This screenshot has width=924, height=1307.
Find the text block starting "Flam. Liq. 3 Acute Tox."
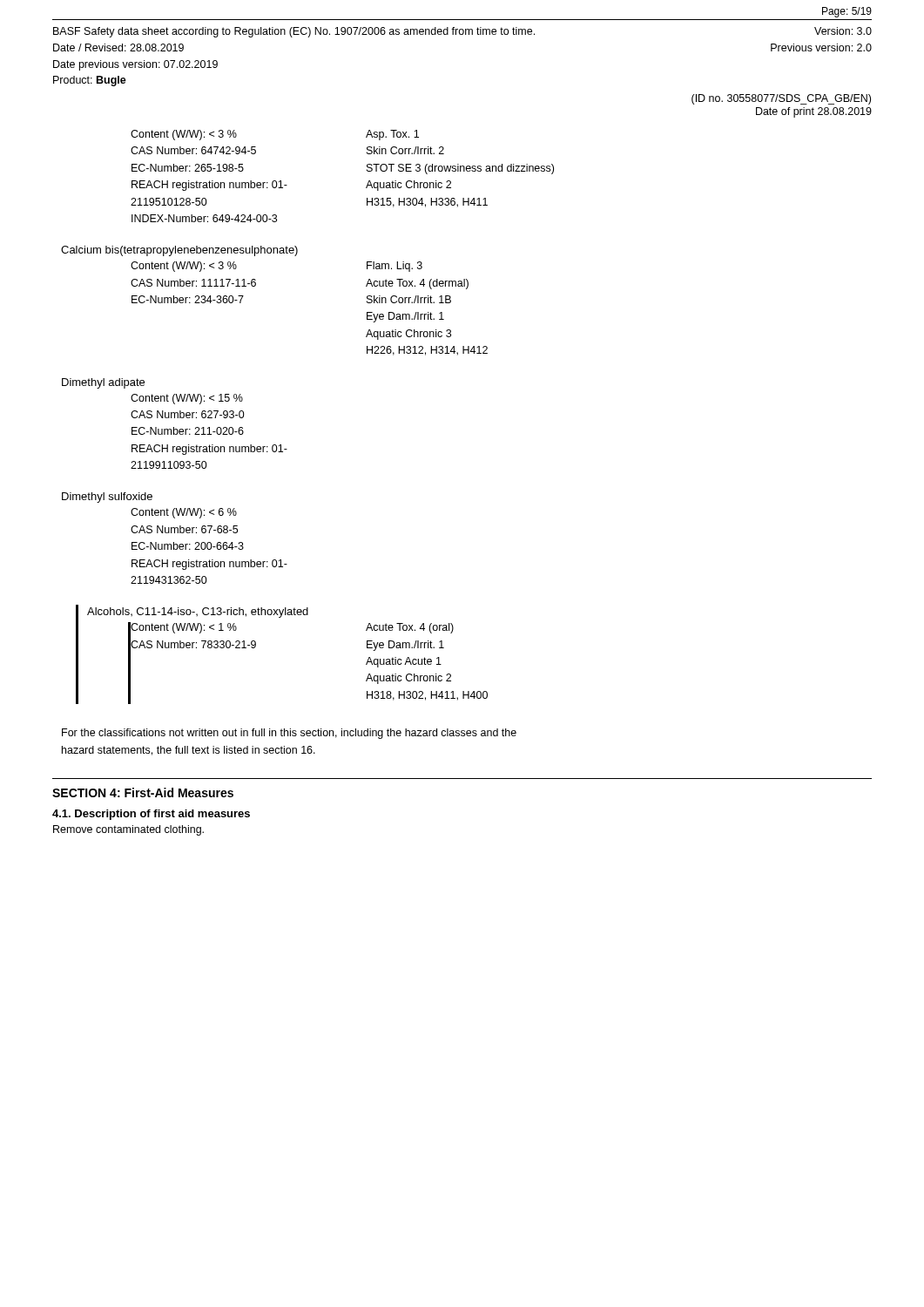[x=427, y=308]
